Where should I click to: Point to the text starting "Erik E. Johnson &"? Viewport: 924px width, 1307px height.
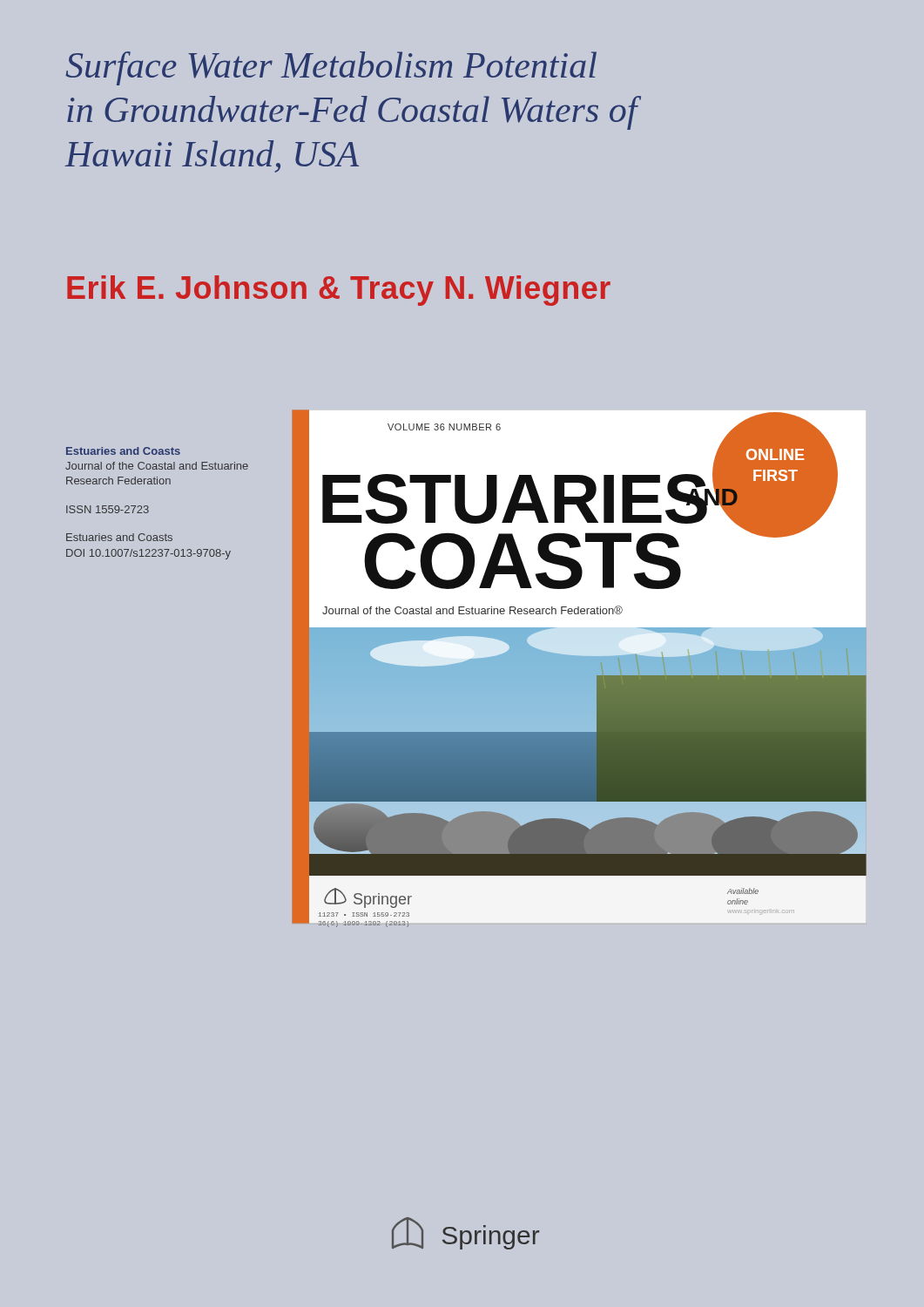457,288
